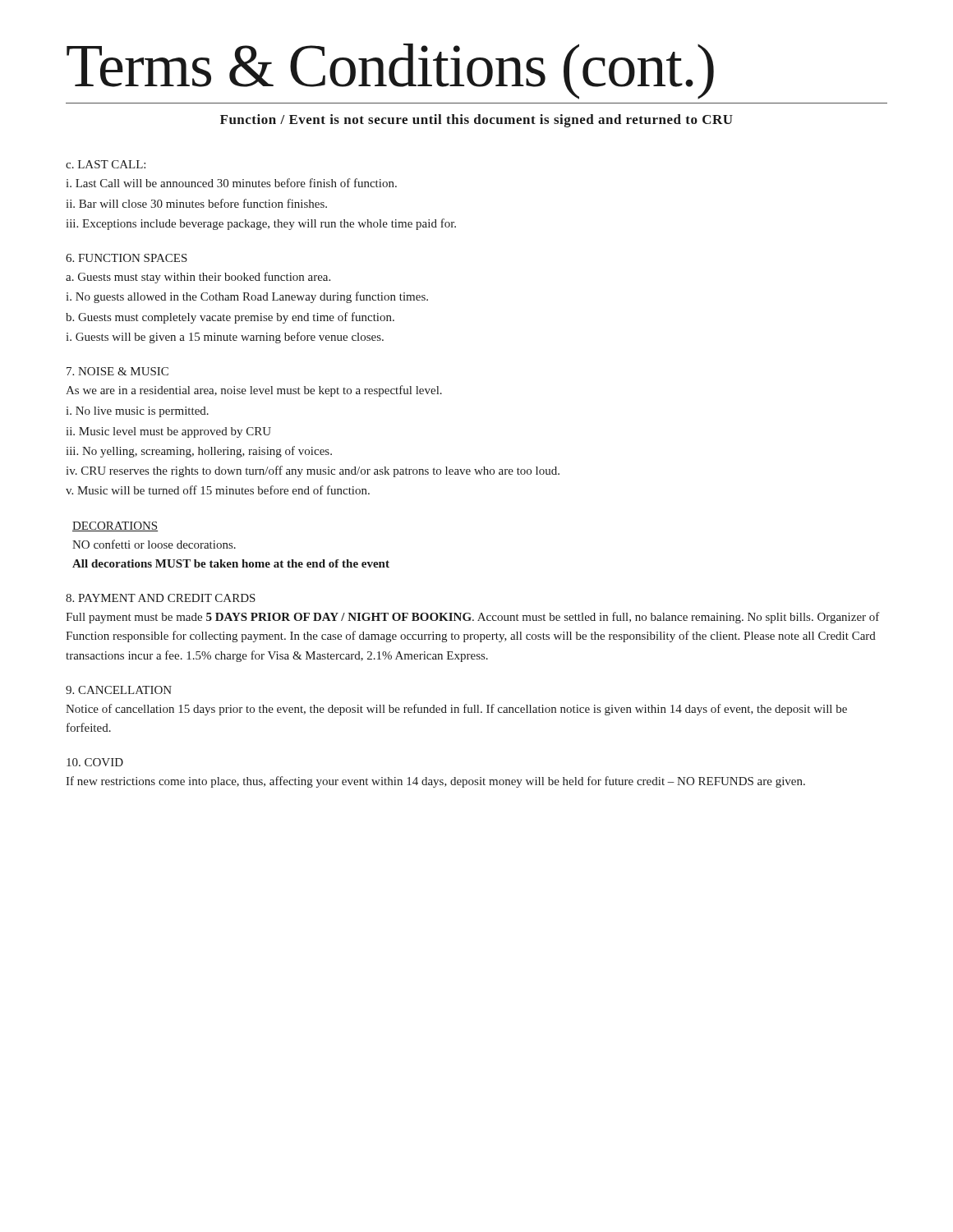Find the text starting "a. Guests must stay within"

(x=199, y=277)
